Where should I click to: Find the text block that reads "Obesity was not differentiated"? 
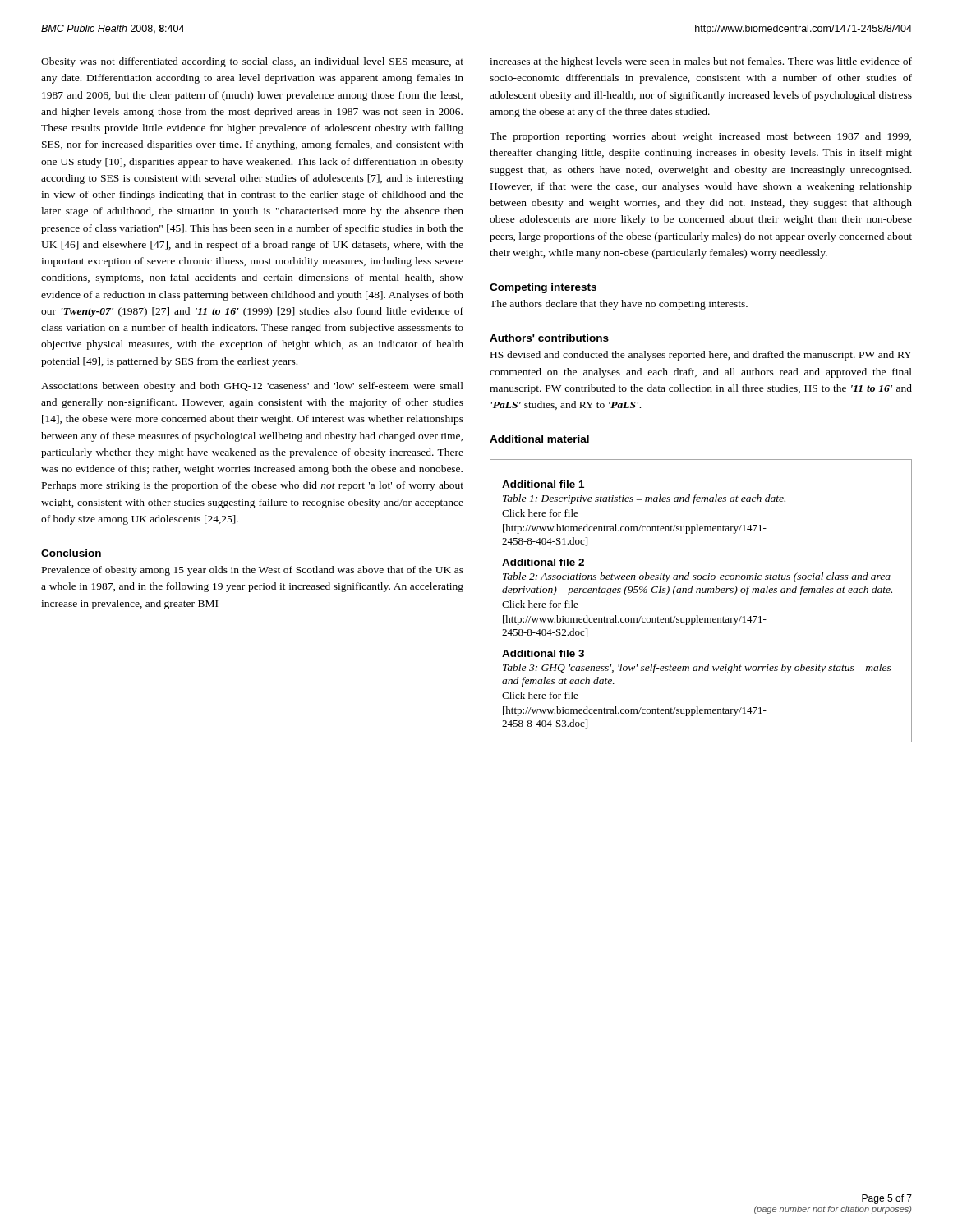[x=252, y=211]
